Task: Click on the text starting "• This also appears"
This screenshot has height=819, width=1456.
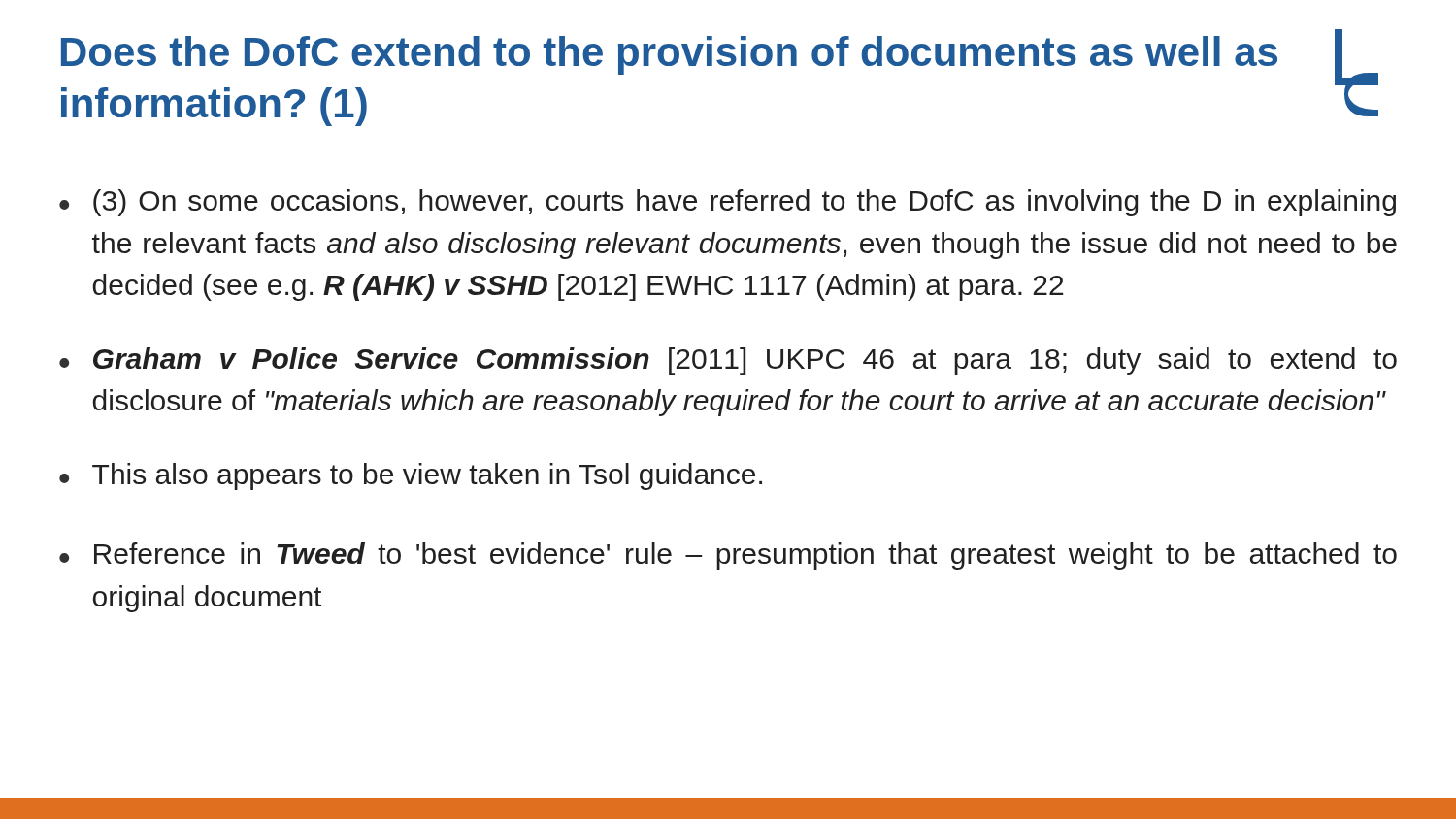Action: [x=411, y=477]
